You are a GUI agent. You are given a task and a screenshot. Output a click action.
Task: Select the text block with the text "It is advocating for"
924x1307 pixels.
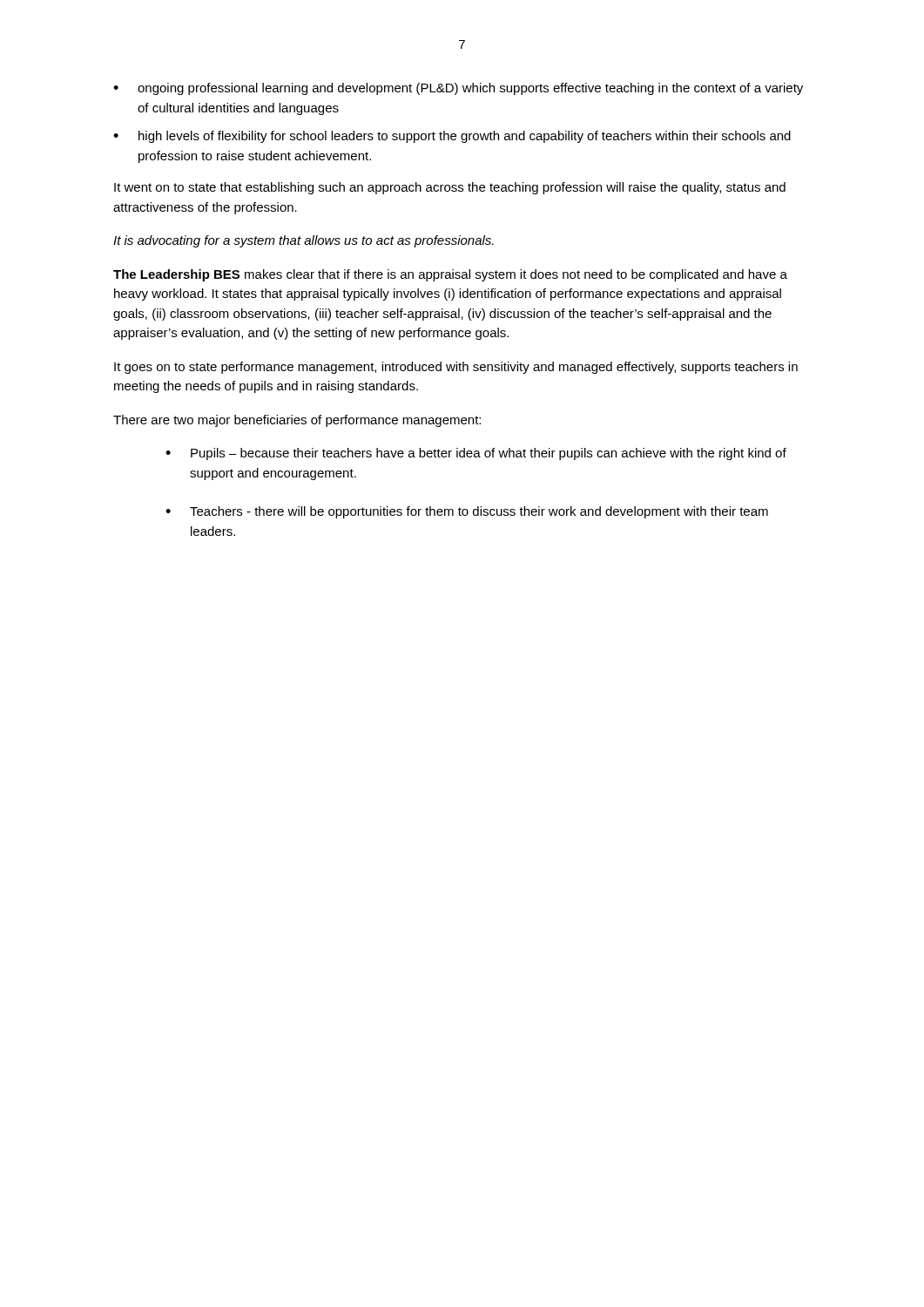(x=304, y=240)
